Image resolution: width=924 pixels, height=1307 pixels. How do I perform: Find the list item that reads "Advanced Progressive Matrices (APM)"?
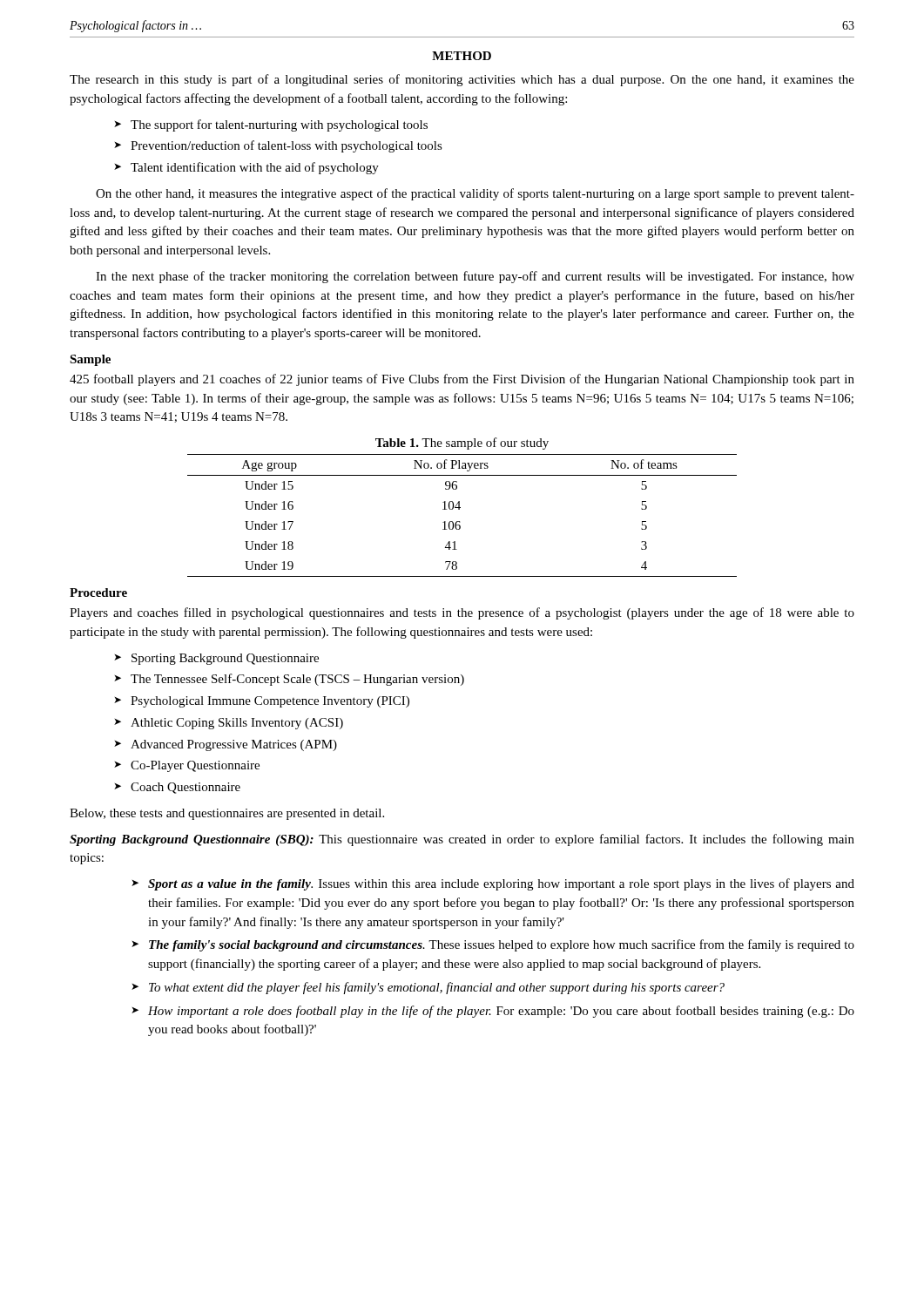[234, 744]
